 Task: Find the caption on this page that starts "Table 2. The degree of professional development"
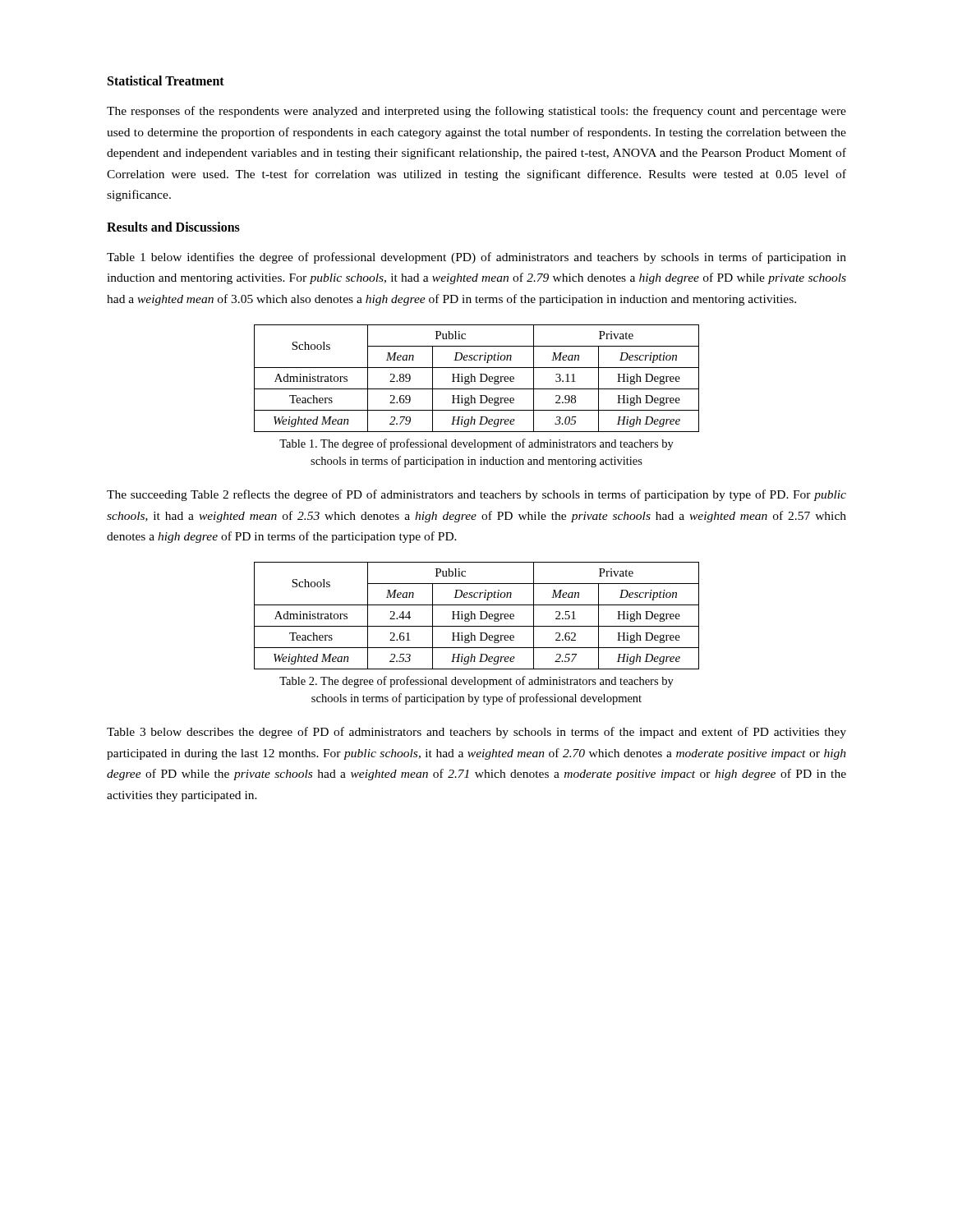(476, 690)
